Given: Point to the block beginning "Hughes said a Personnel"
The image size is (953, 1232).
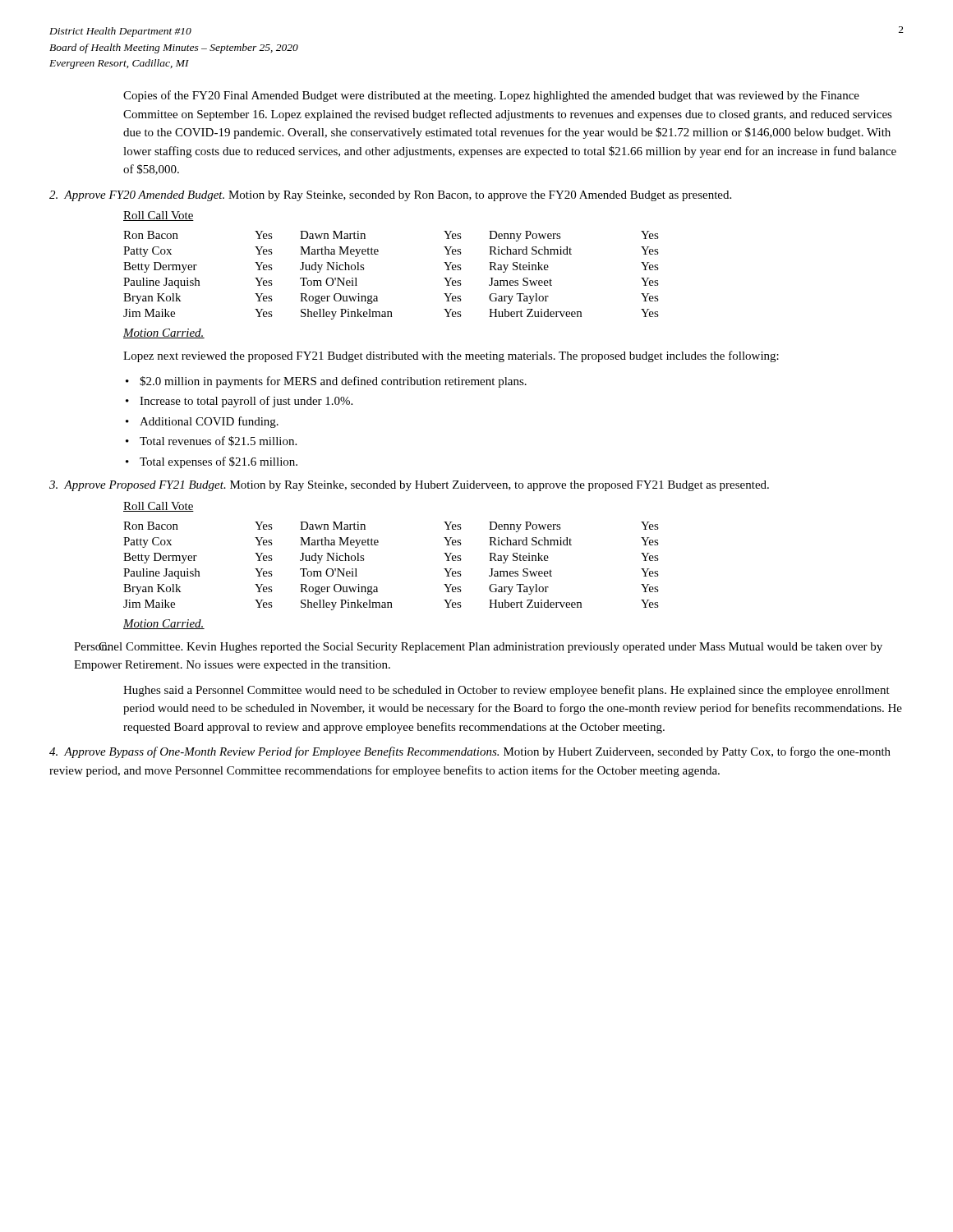Looking at the screenshot, I should pos(513,708).
